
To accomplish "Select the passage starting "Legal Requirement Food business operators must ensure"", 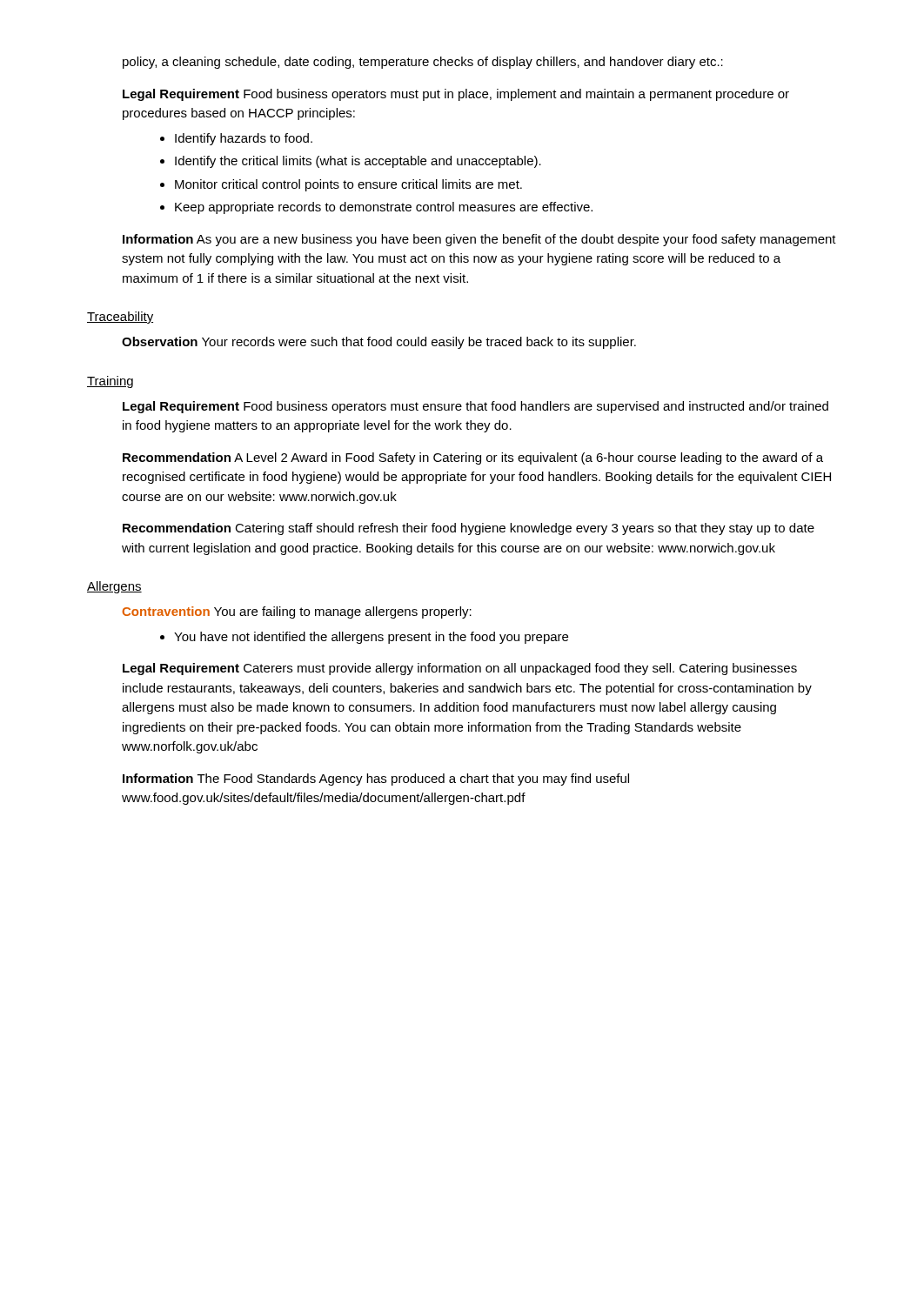I will point(475,415).
